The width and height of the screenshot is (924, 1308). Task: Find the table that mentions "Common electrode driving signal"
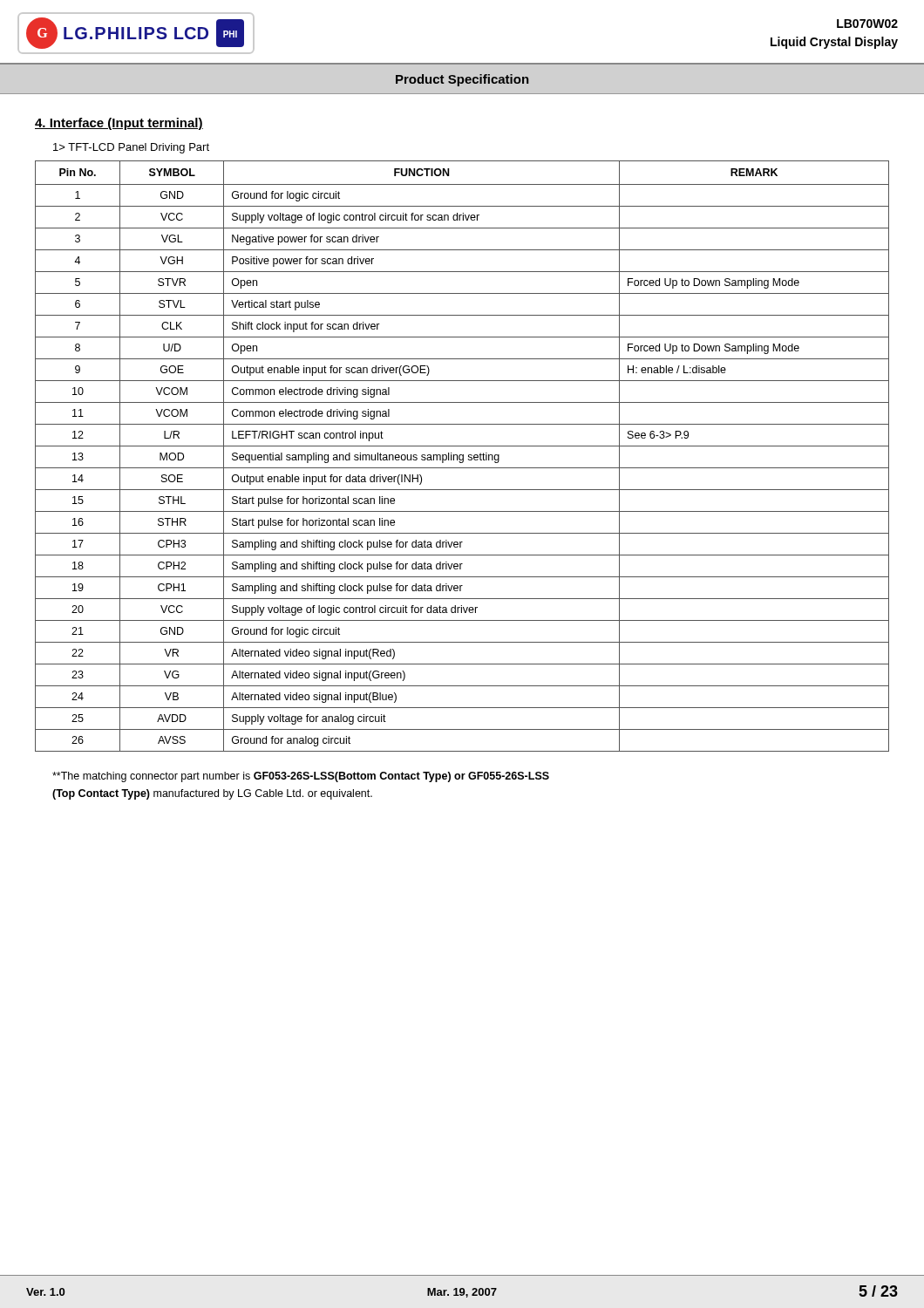click(x=462, y=456)
